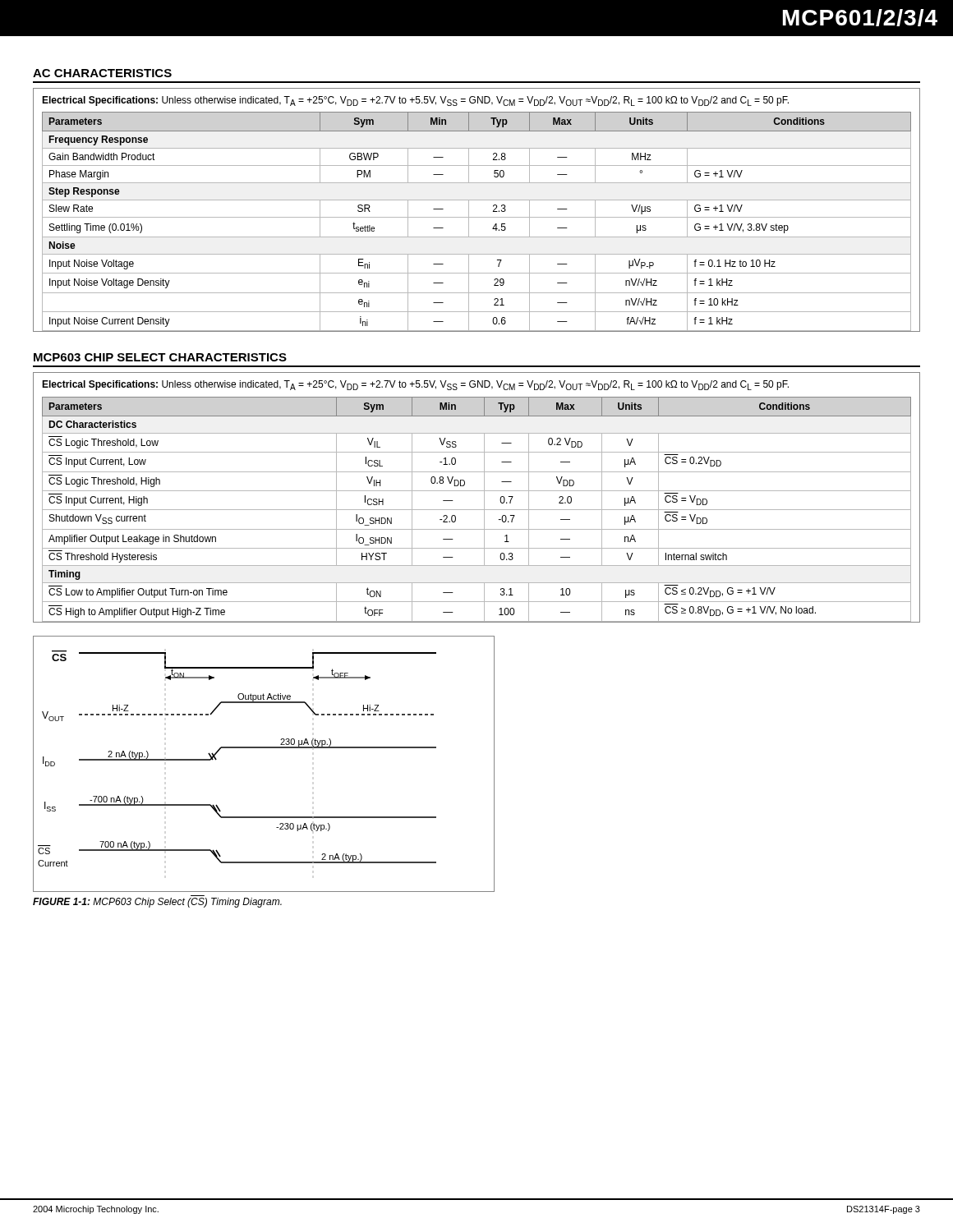This screenshot has height=1232, width=953.
Task: Select the caption that says "FIGURE 1-1: MCP603 Chip Select"
Action: tap(158, 902)
